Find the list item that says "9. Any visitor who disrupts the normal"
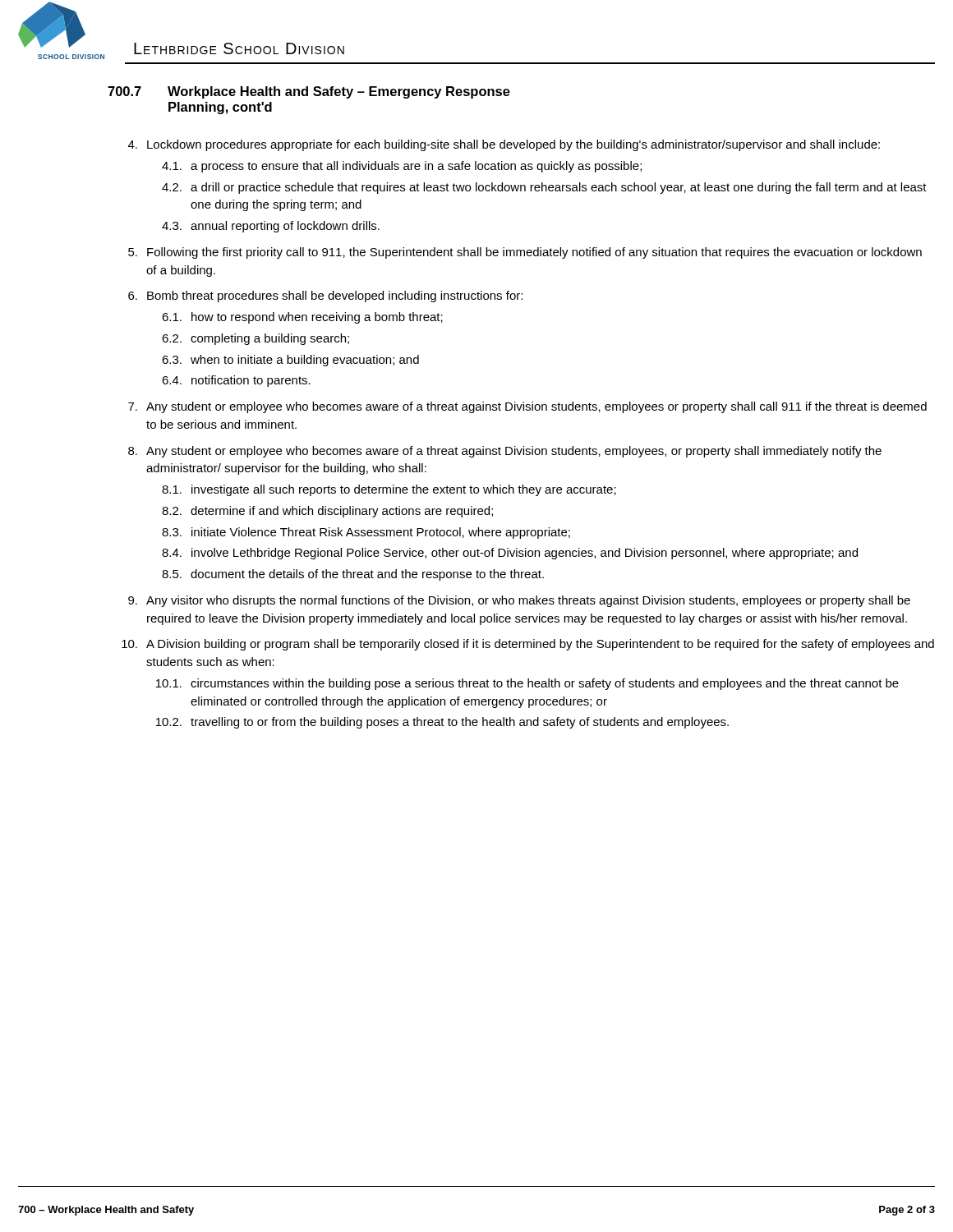 click(521, 609)
